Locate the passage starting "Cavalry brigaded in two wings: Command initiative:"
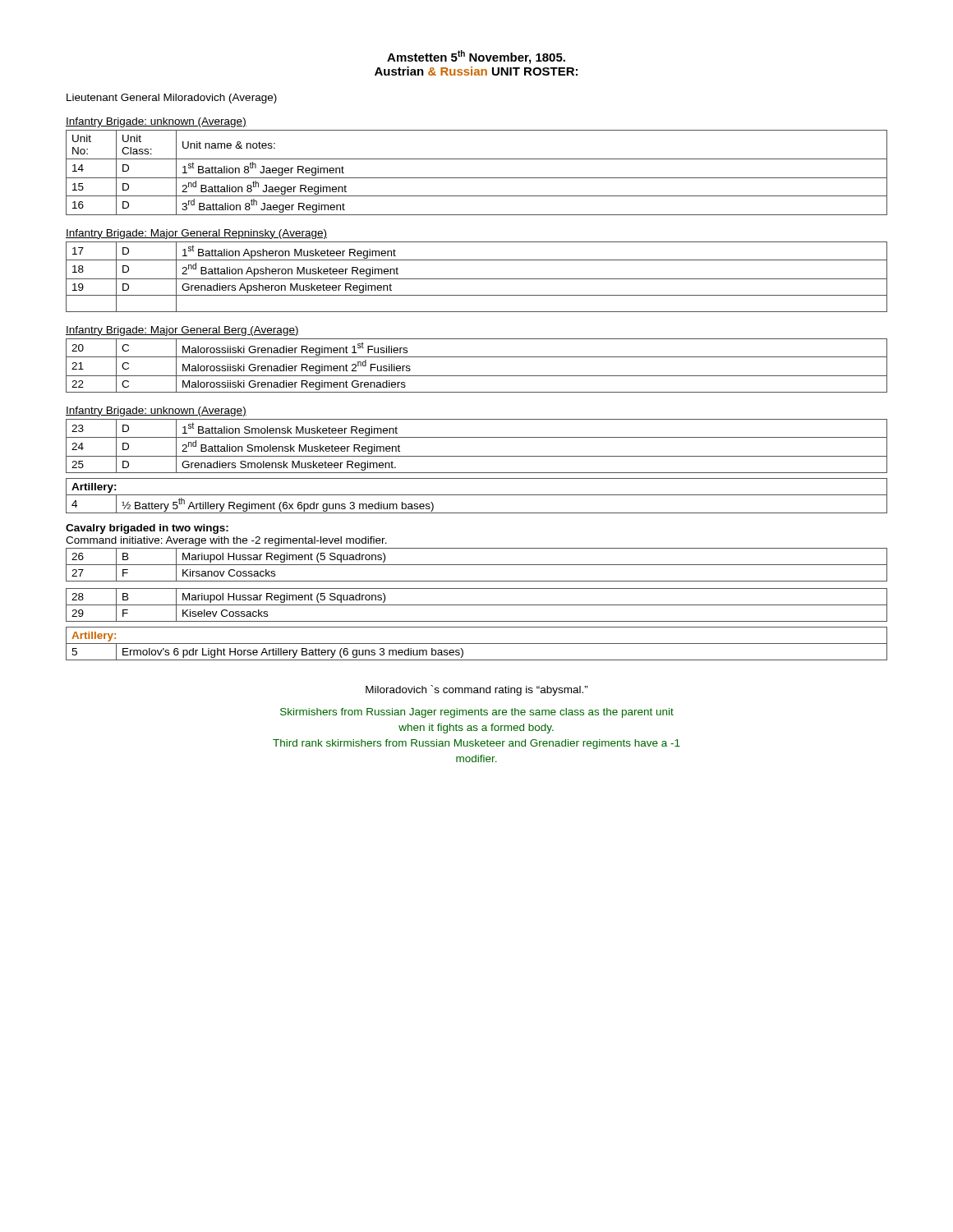This screenshot has width=953, height=1232. [227, 534]
